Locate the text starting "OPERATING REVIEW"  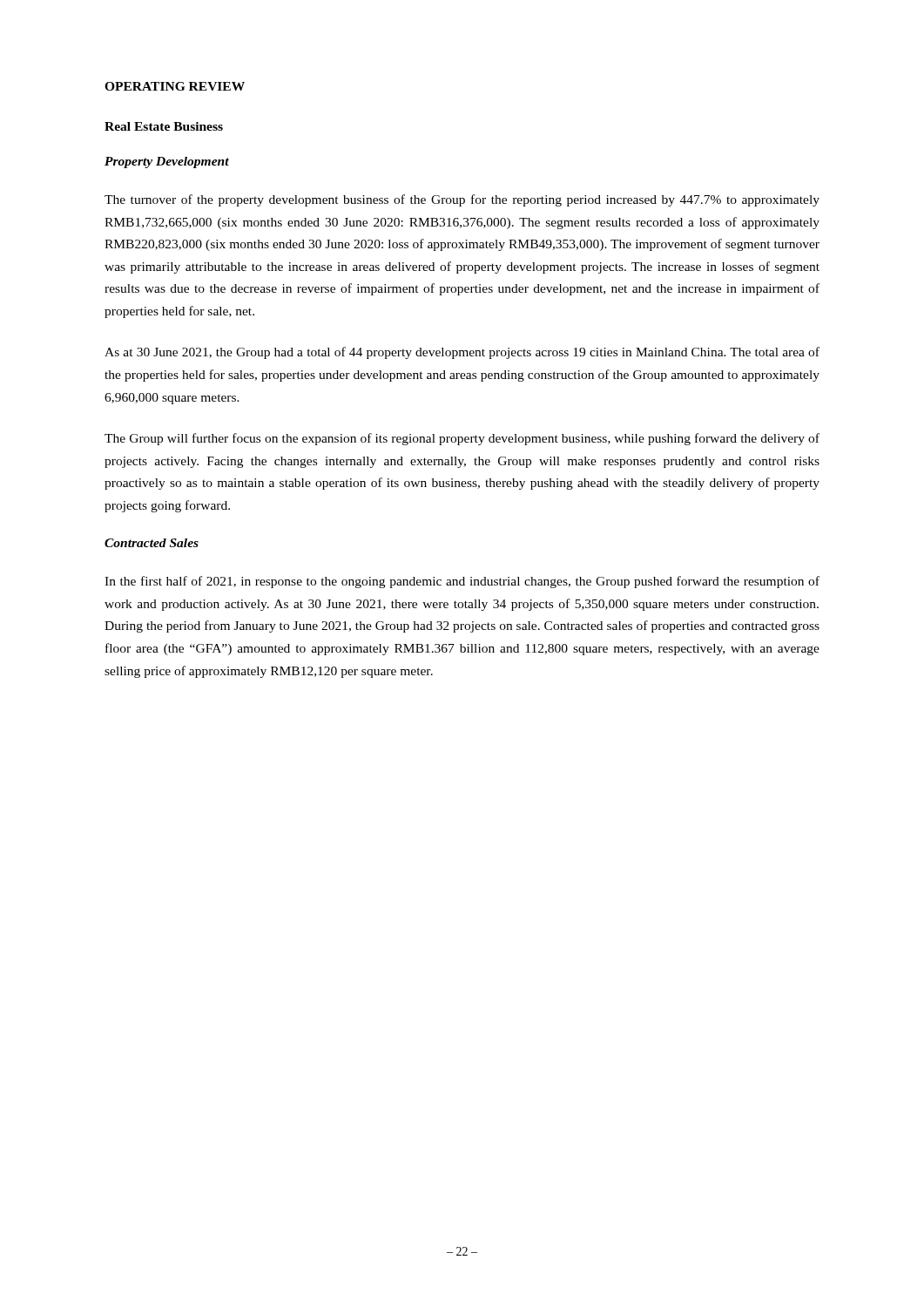tap(175, 86)
